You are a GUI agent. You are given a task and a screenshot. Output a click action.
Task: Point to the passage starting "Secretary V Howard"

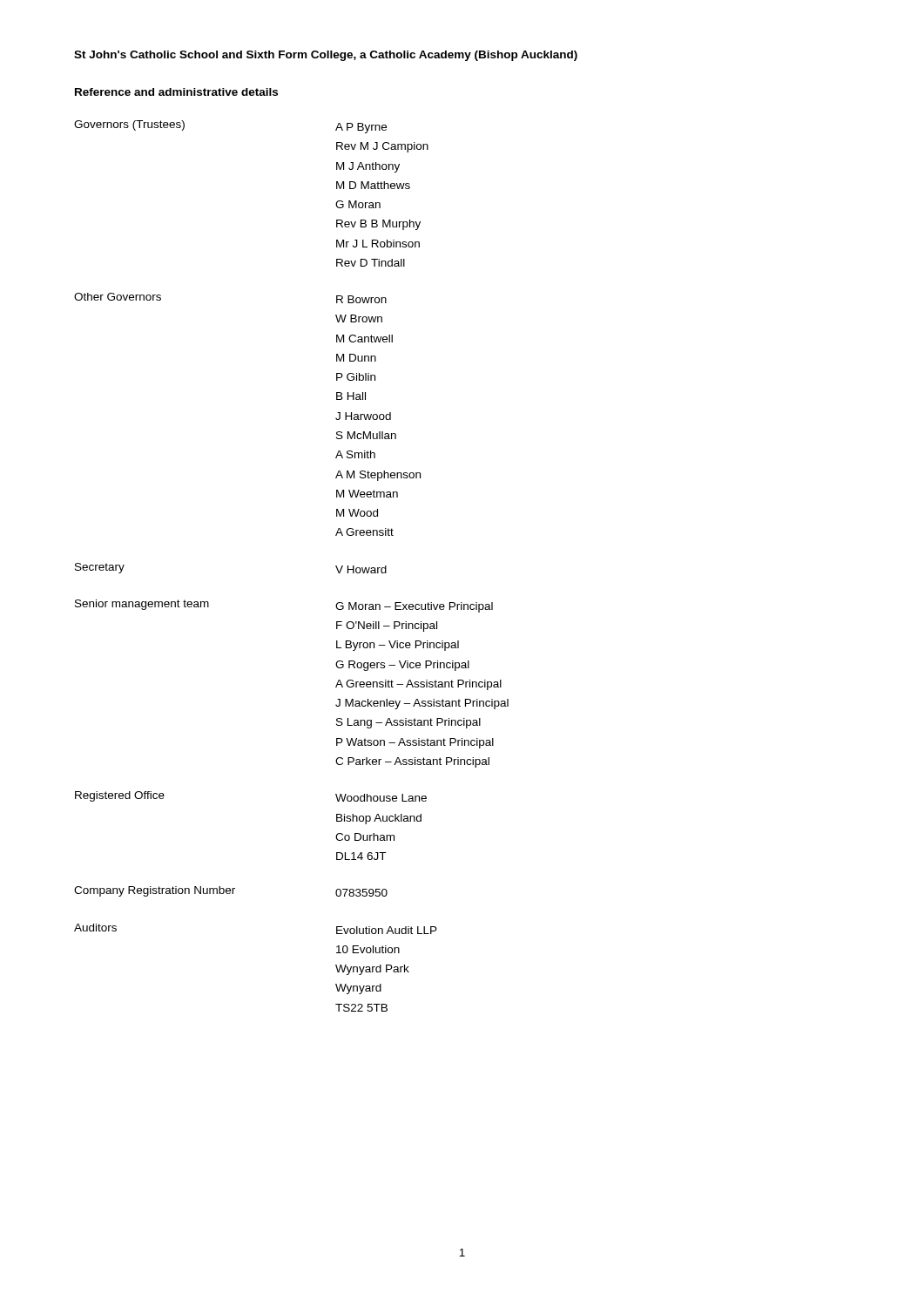pos(90,568)
